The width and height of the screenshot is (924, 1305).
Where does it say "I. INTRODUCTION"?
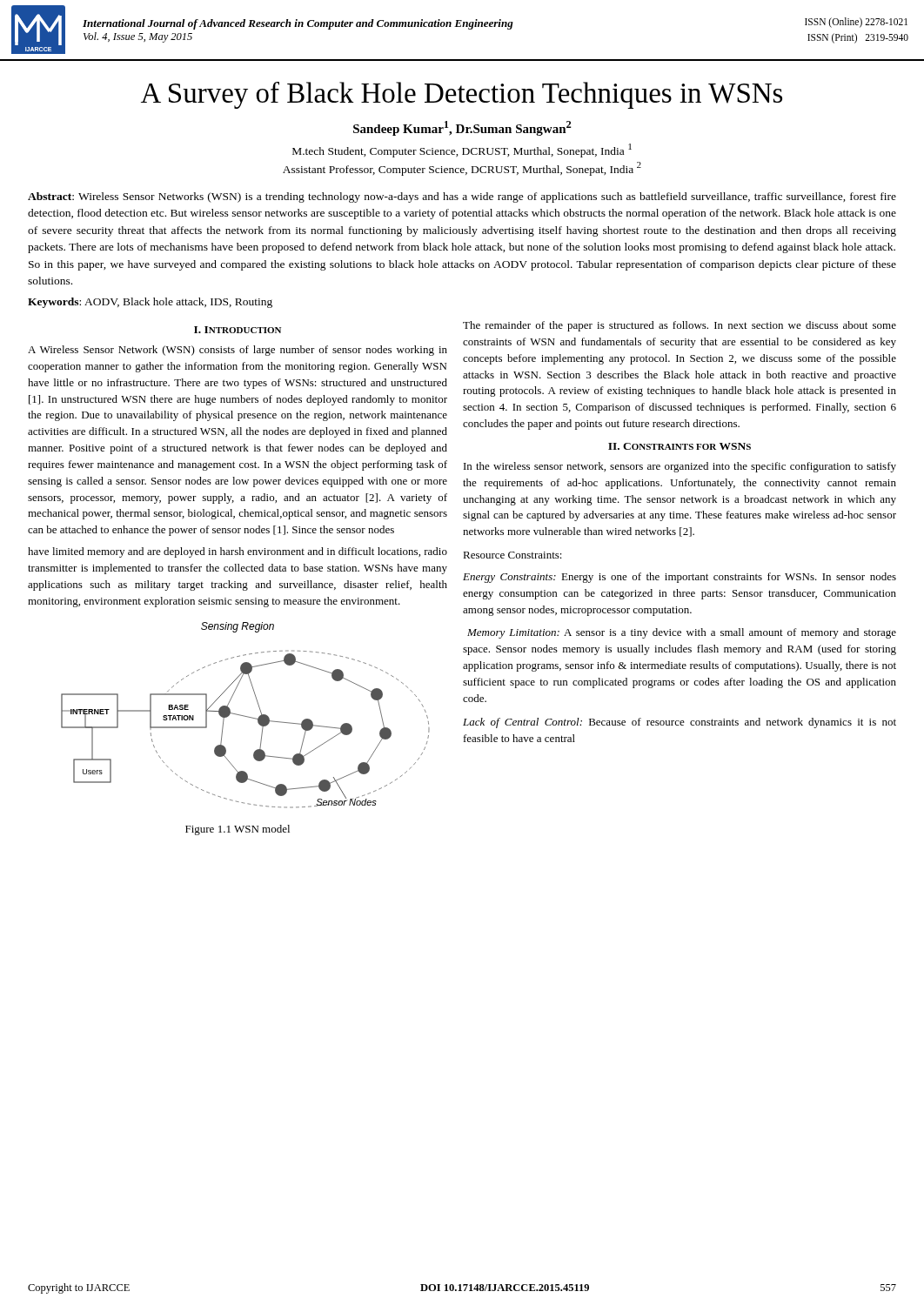(238, 329)
